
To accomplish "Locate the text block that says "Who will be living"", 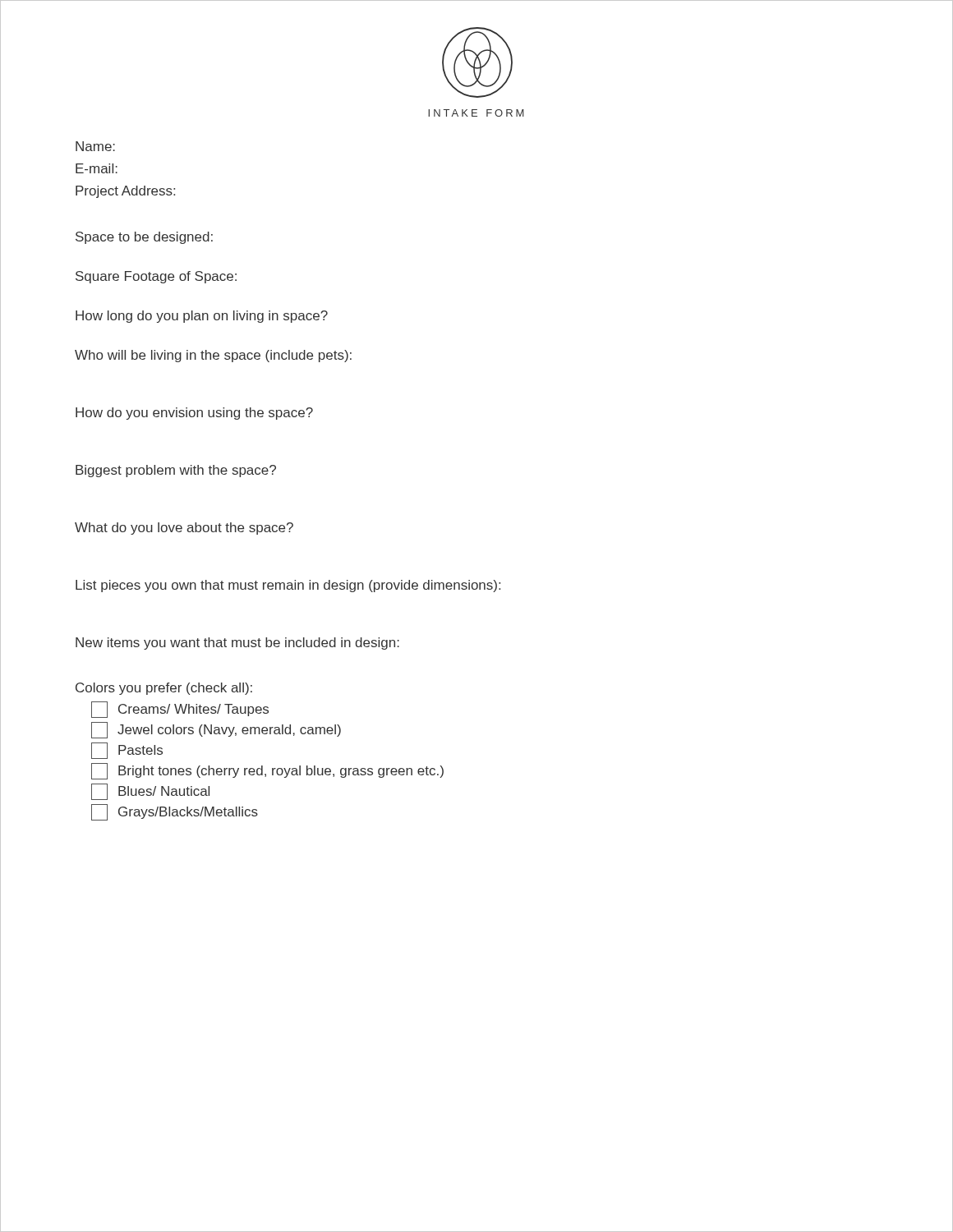I will click(x=214, y=355).
